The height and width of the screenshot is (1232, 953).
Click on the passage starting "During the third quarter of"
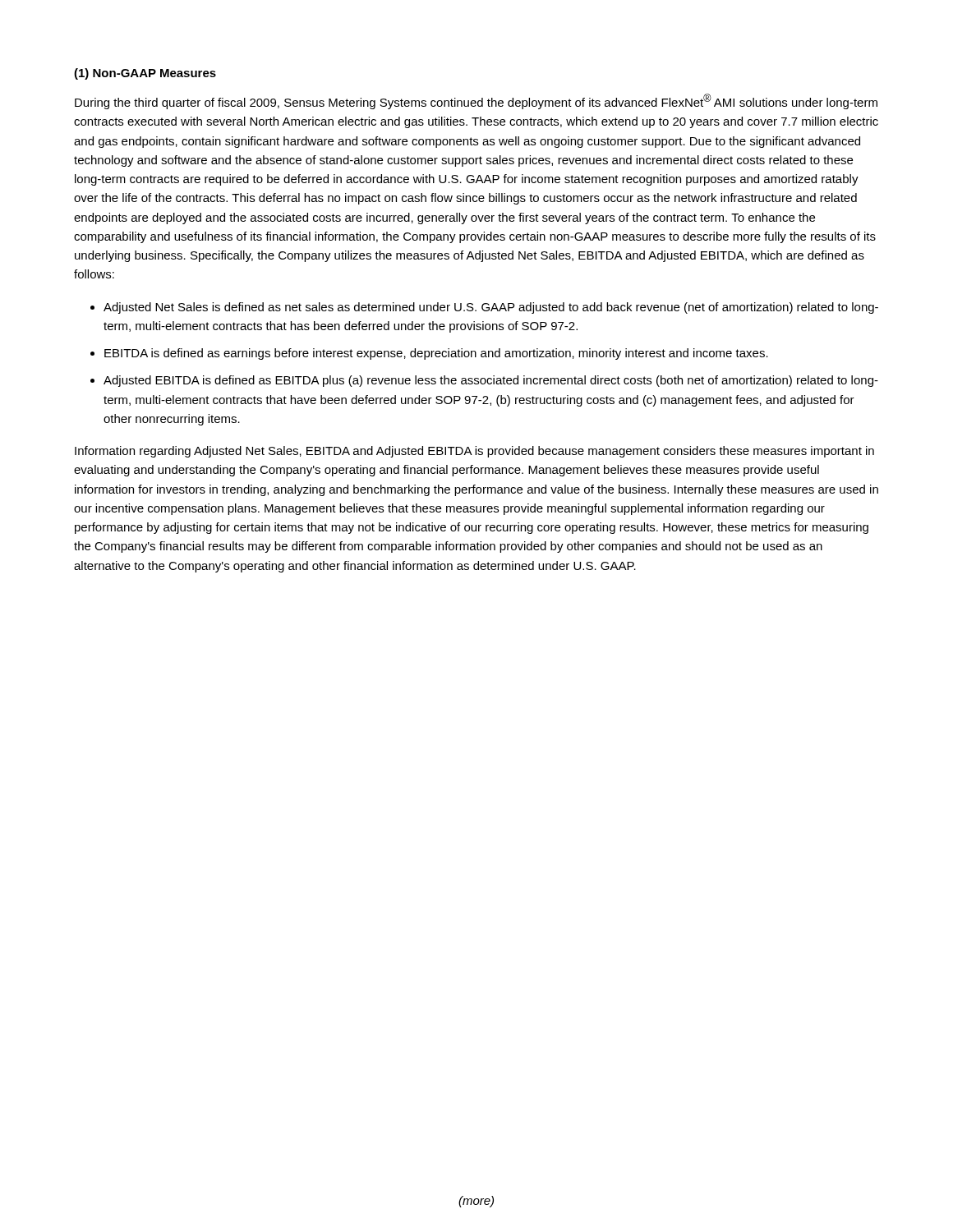(x=476, y=187)
